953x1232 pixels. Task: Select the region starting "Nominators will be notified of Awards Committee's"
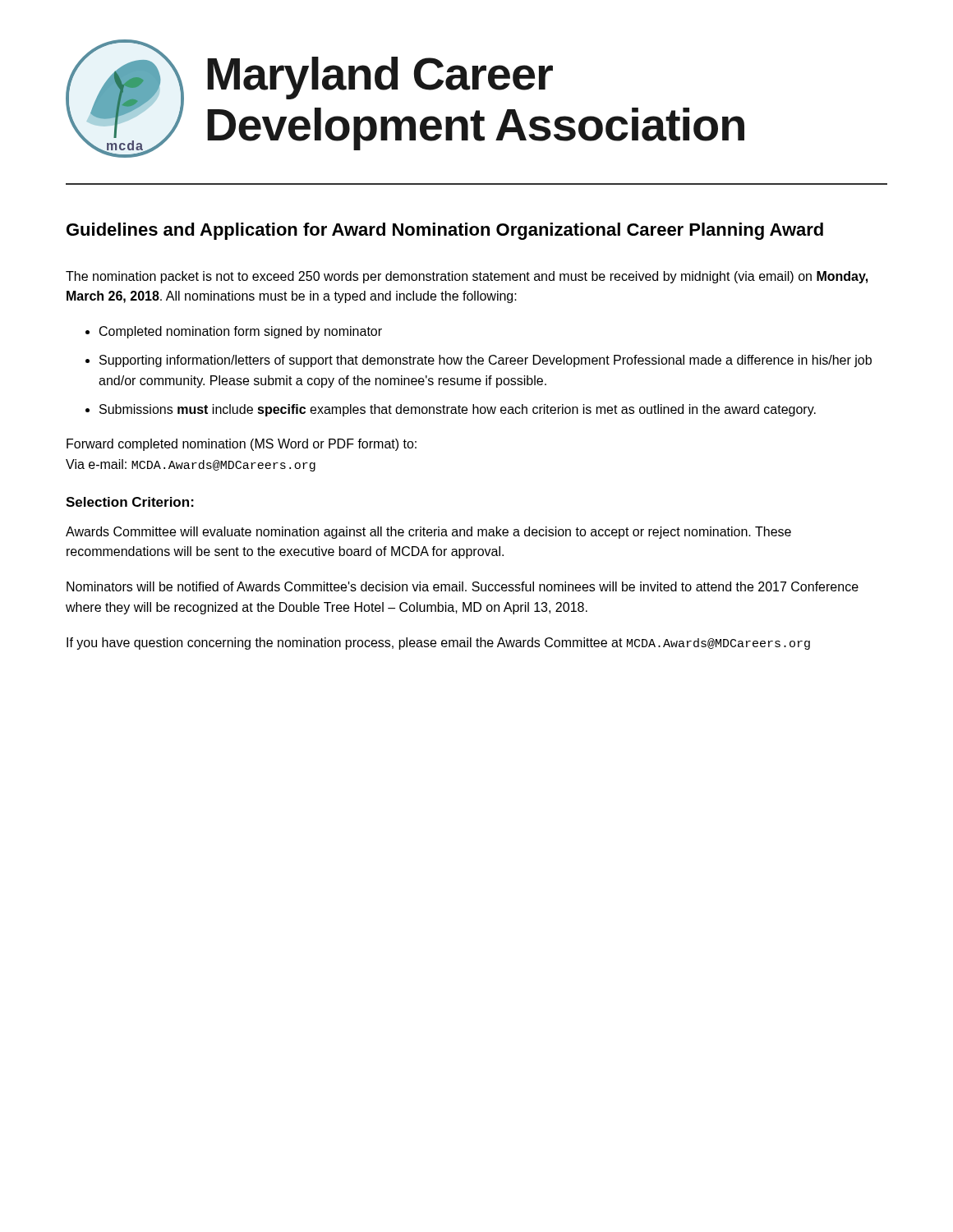462,597
